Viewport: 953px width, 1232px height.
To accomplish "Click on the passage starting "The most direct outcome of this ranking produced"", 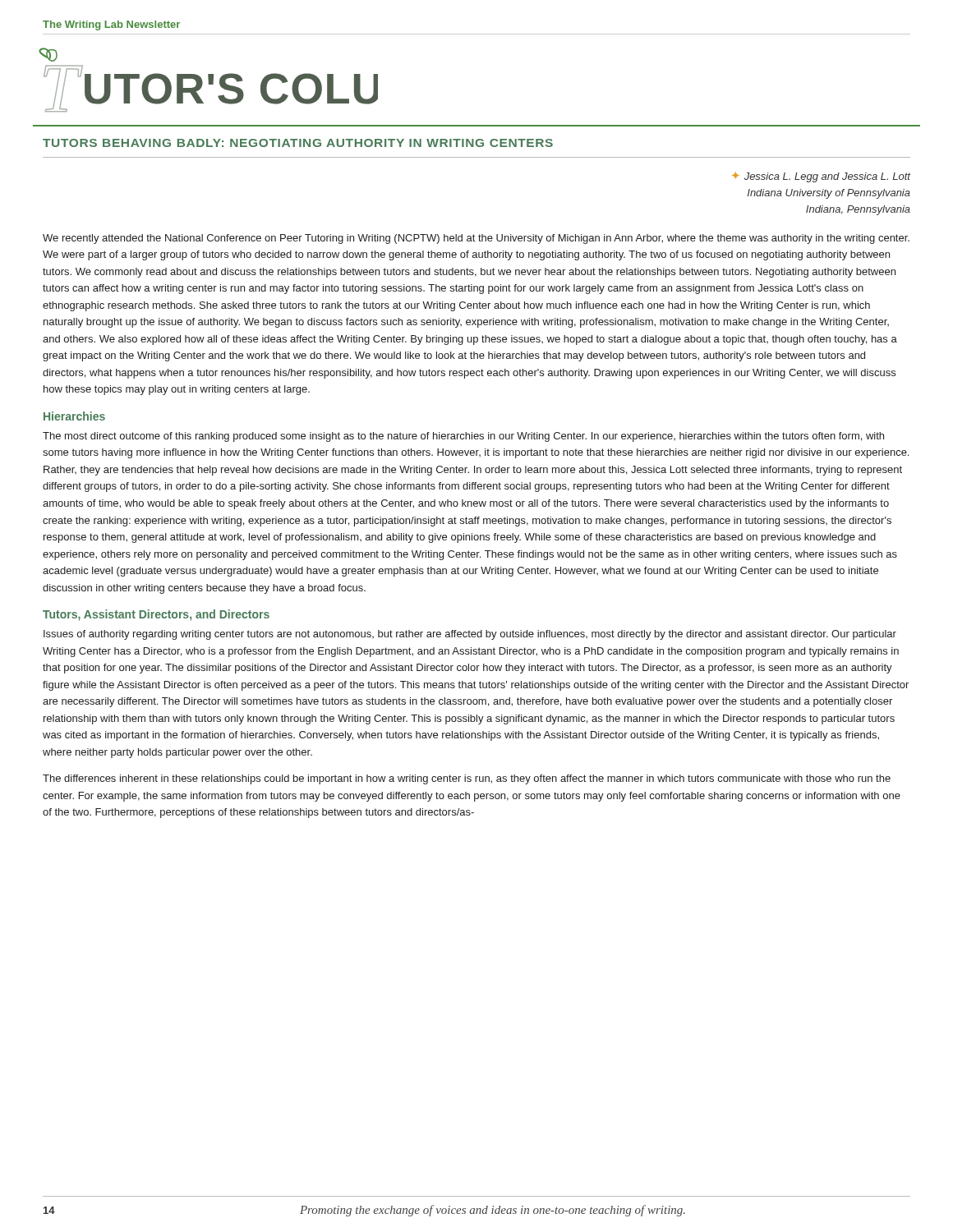I will tap(476, 512).
